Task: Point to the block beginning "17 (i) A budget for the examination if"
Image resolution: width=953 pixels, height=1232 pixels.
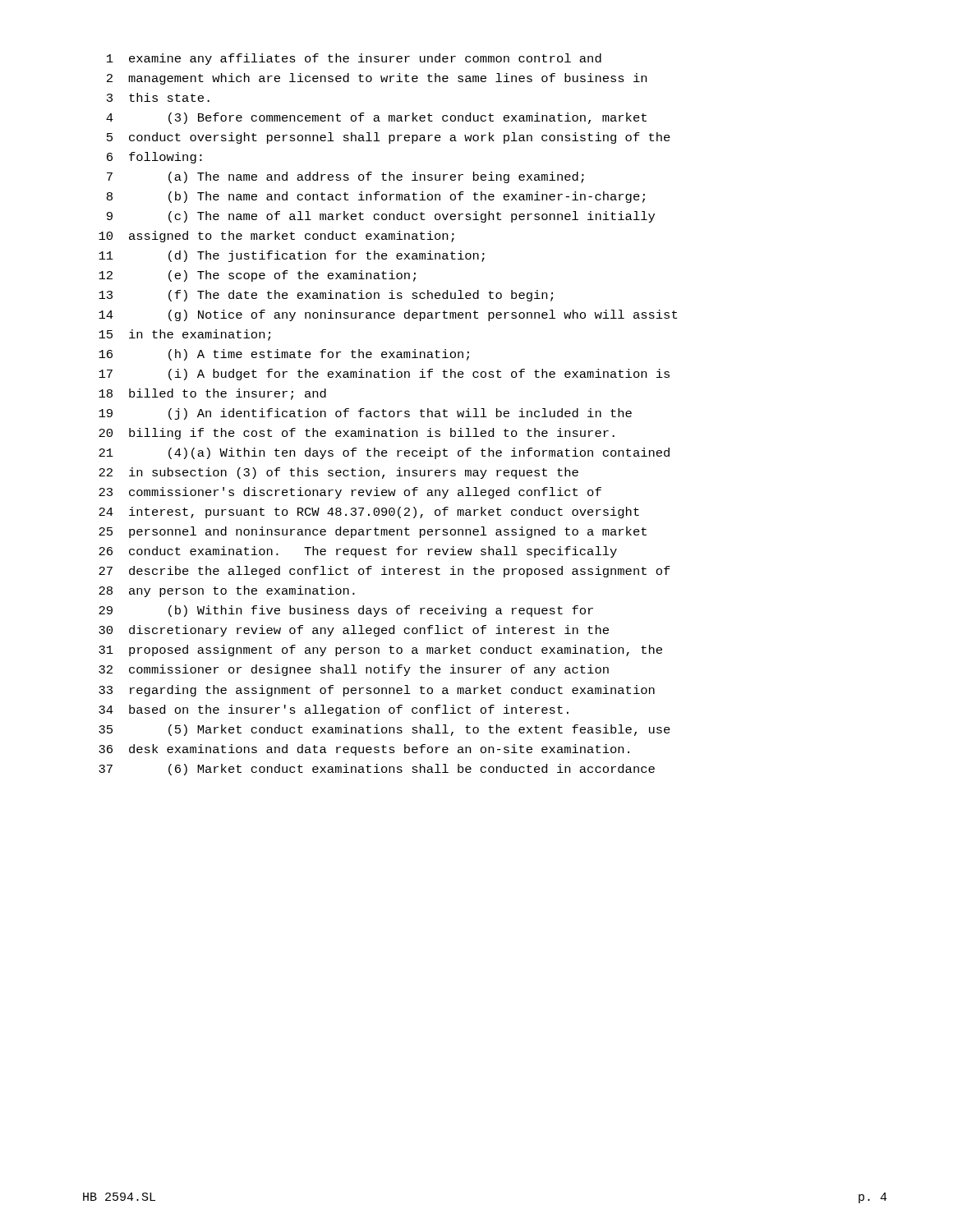Action: tap(485, 375)
